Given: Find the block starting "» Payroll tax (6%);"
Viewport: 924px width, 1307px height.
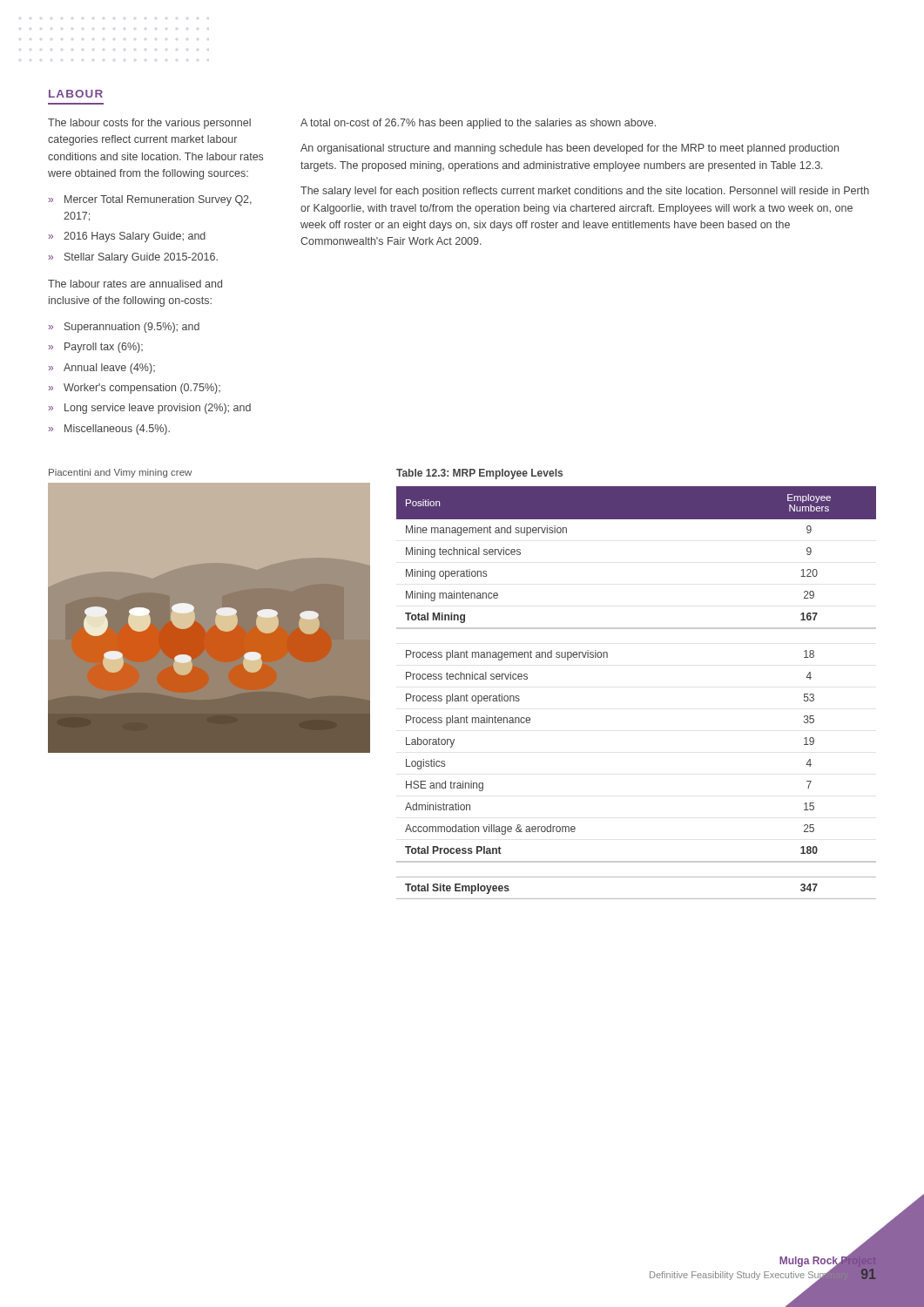Looking at the screenshot, I should click(96, 347).
